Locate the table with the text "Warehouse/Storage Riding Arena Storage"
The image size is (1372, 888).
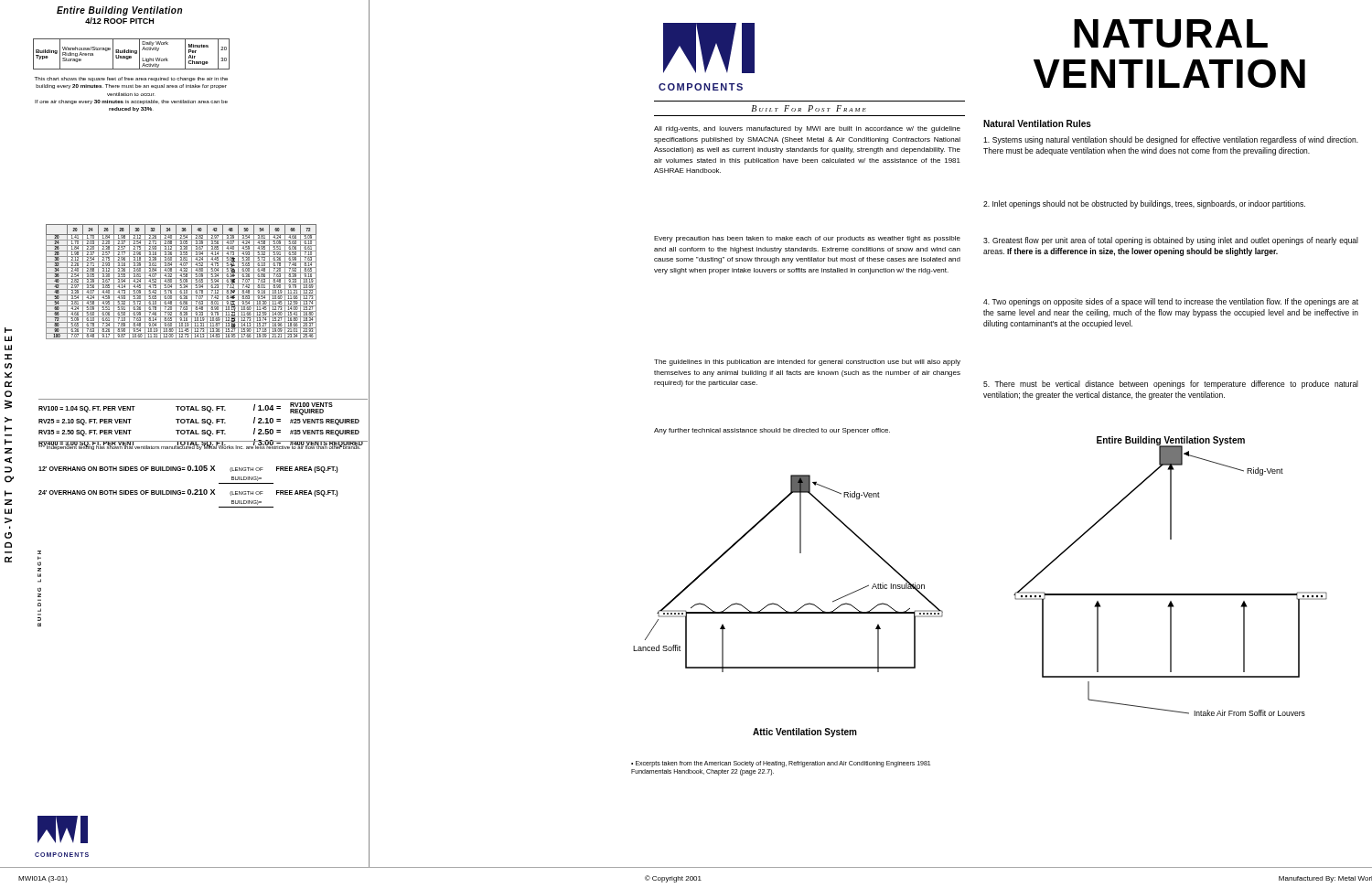tap(131, 54)
